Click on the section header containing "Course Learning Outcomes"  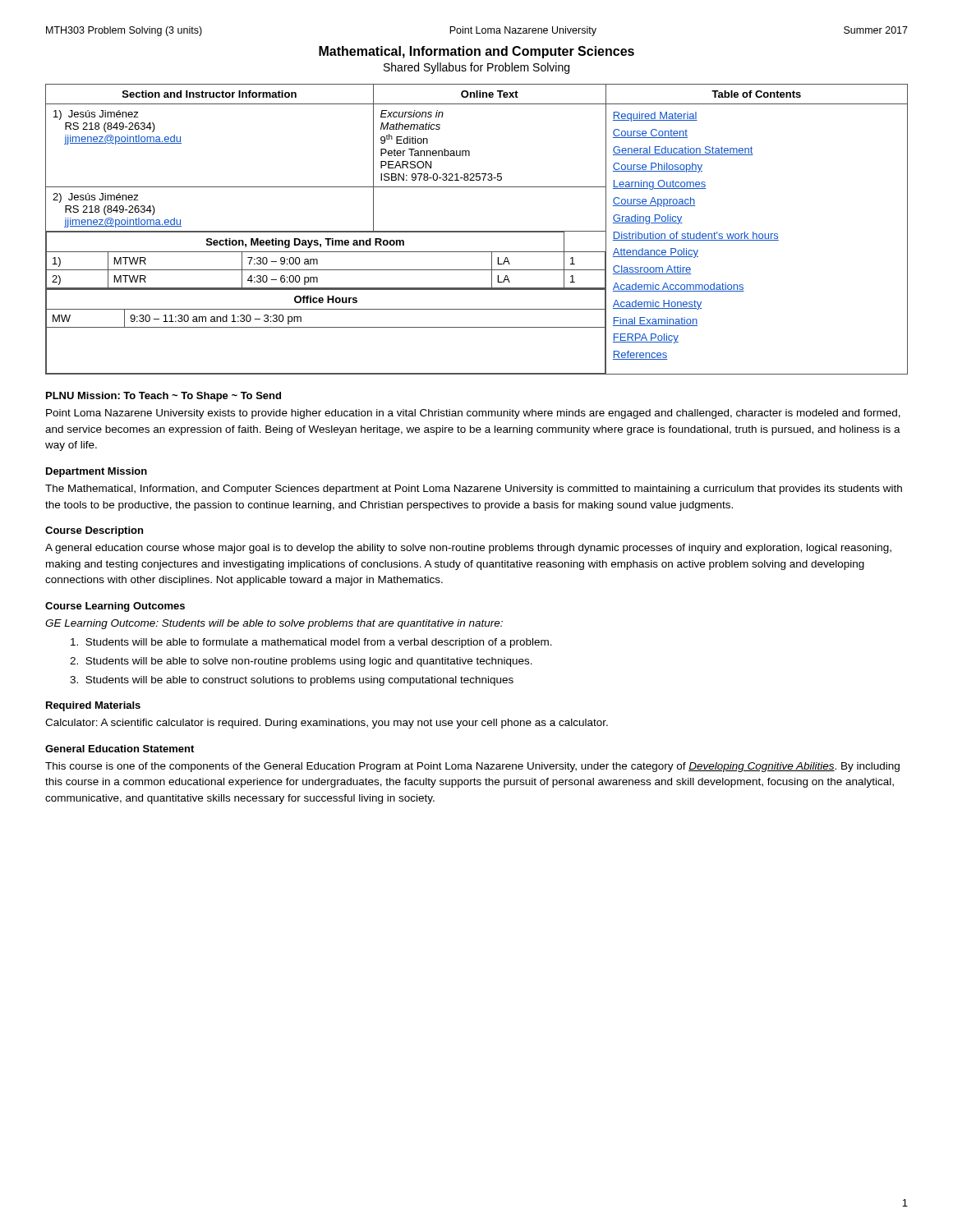click(x=115, y=606)
